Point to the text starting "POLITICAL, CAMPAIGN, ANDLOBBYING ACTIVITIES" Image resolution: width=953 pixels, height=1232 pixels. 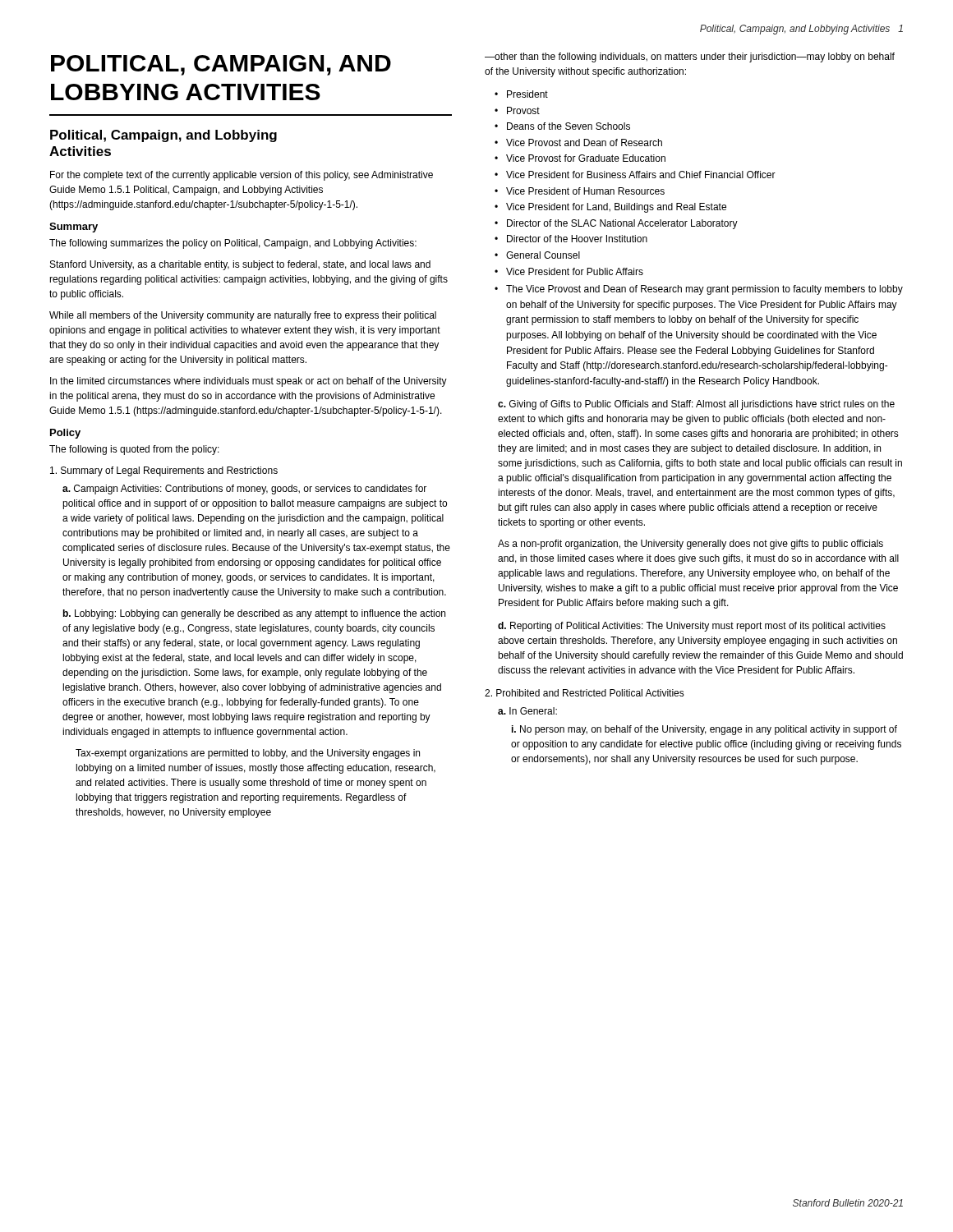(x=220, y=77)
